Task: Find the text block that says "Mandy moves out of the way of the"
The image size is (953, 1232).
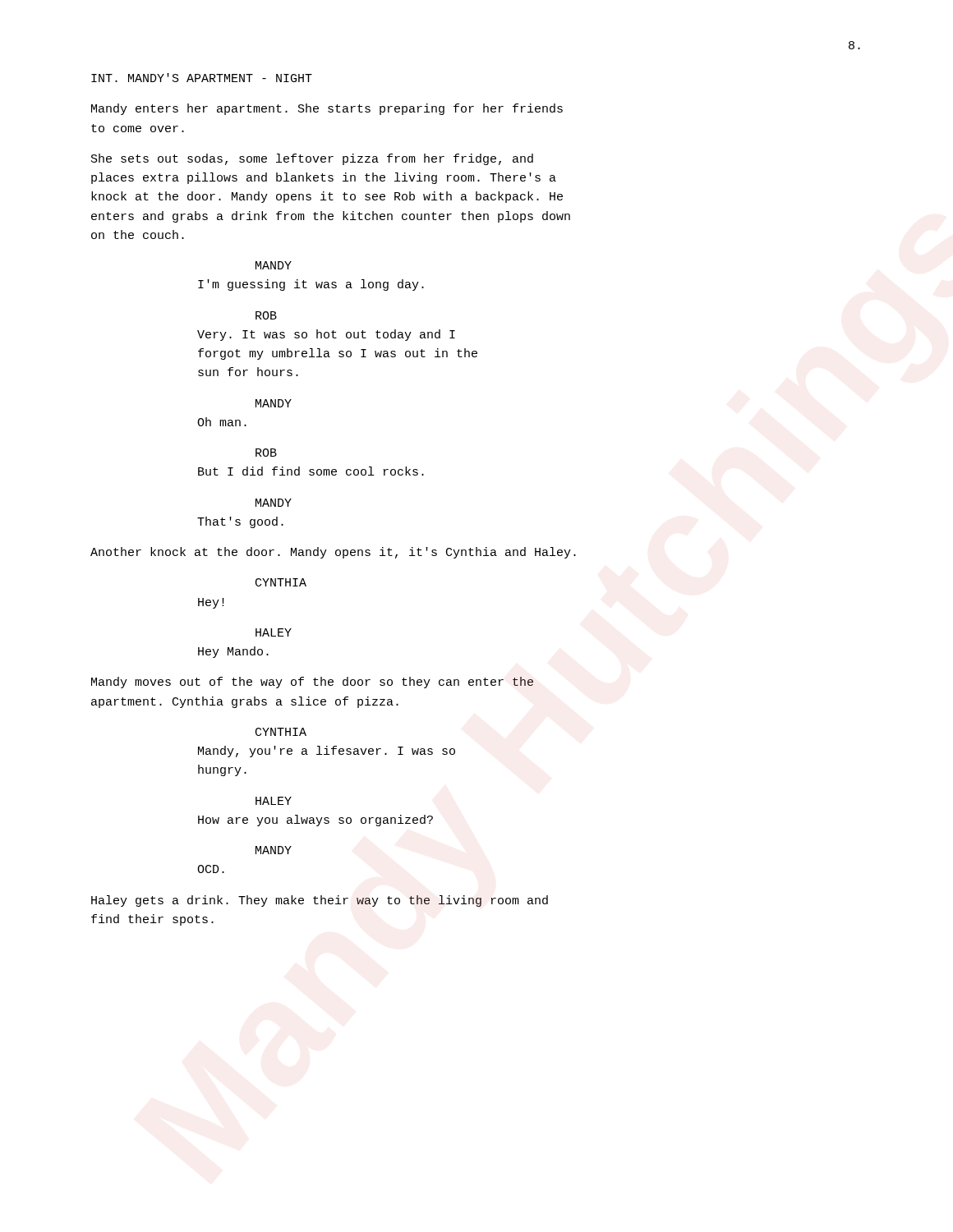Action: point(312,693)
